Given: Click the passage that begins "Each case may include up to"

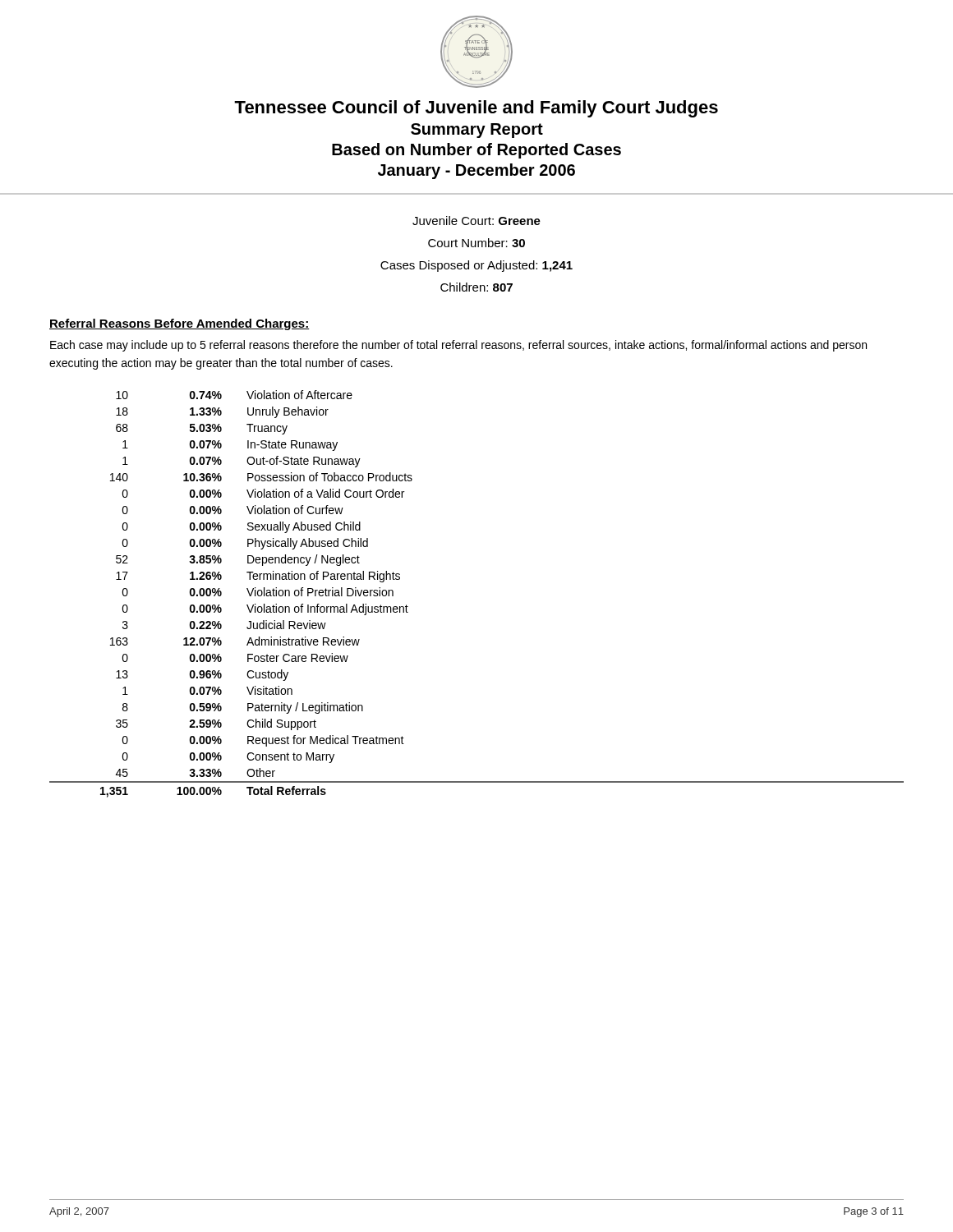Looking at the screenshot, I should [x=458, y=354].
